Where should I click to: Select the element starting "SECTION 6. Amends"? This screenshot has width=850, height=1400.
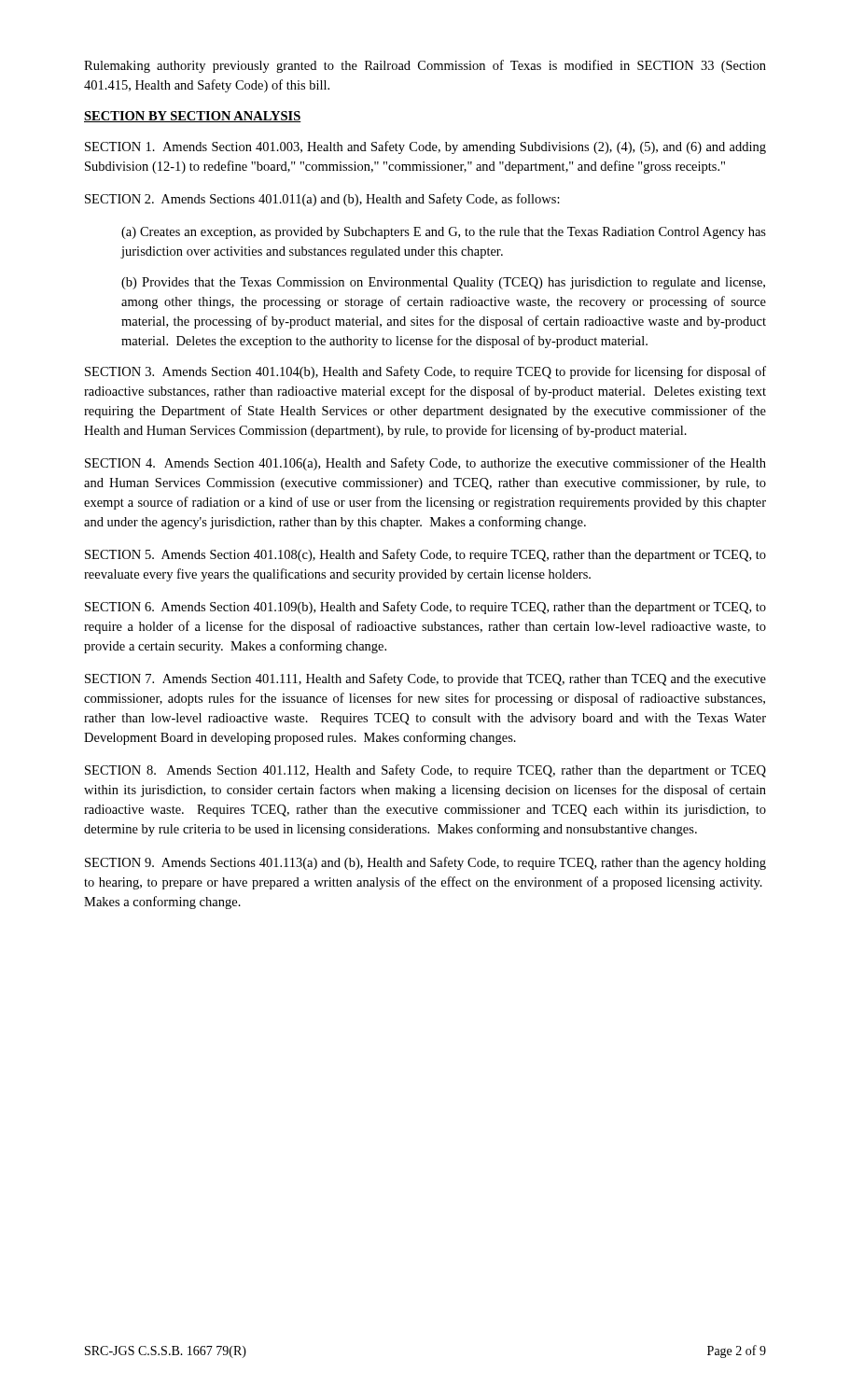point(425,627)
